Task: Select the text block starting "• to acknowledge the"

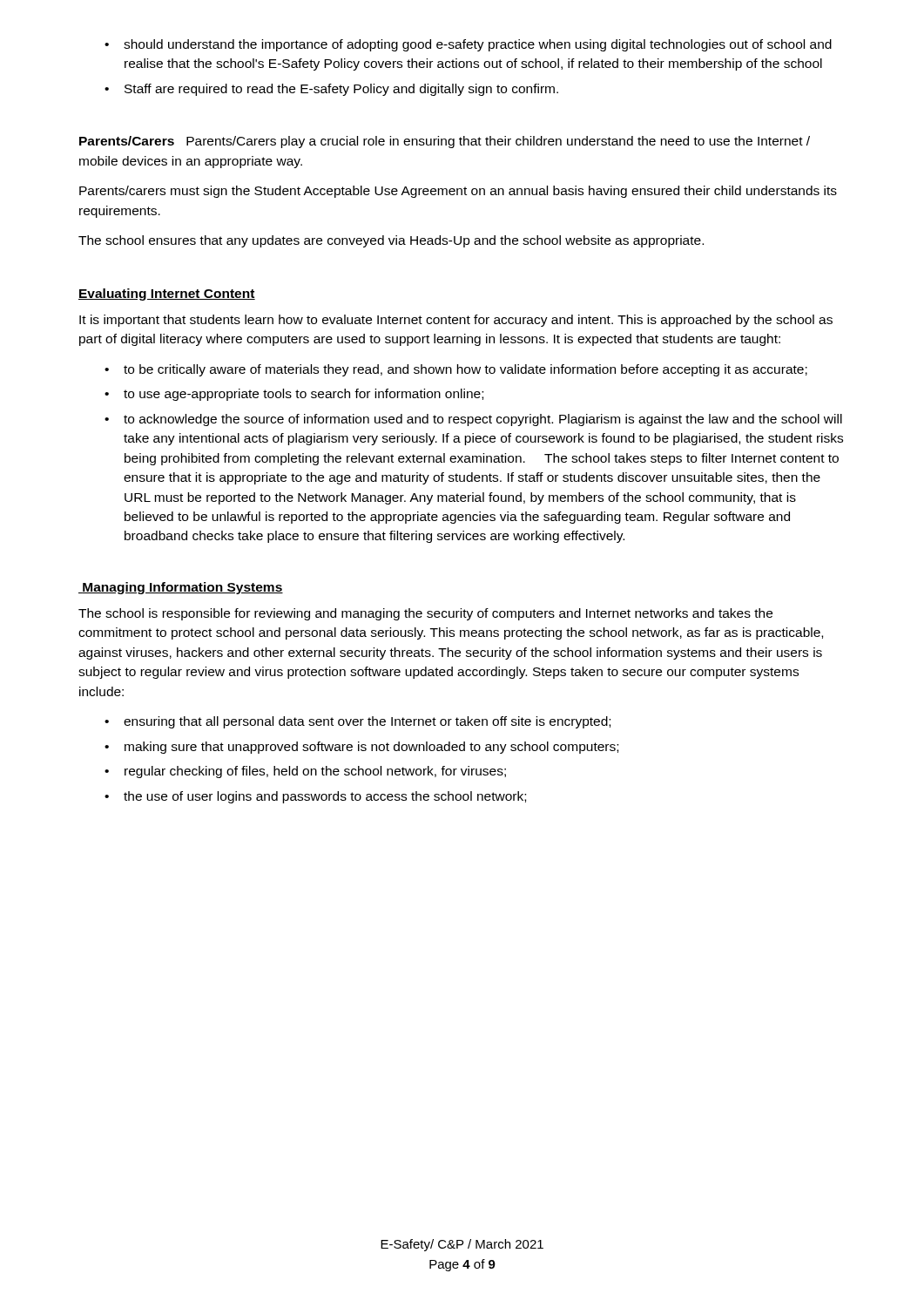Action: 475,478
